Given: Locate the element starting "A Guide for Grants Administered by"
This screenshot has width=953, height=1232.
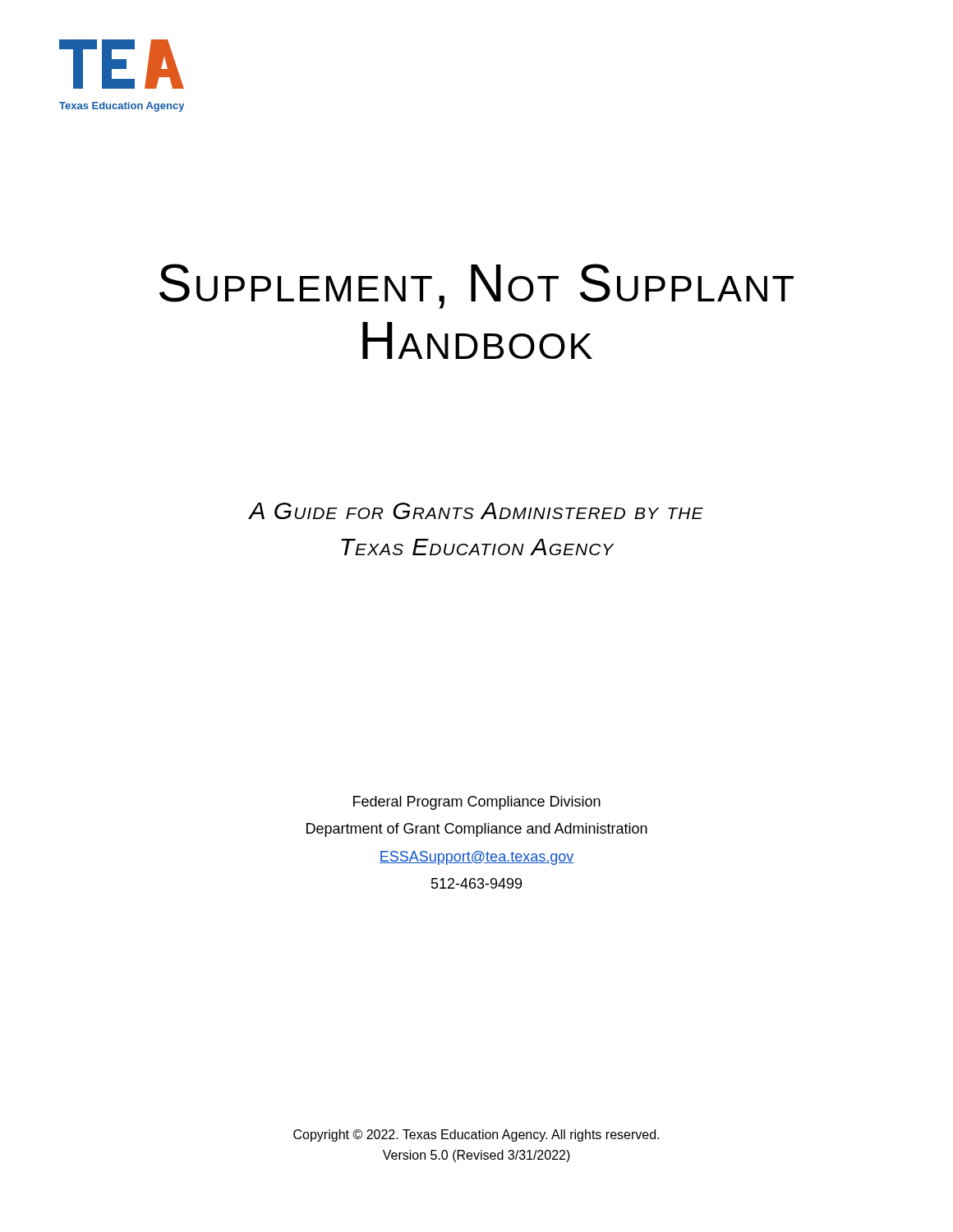Looking at the screenshot, I should [476, 529].
